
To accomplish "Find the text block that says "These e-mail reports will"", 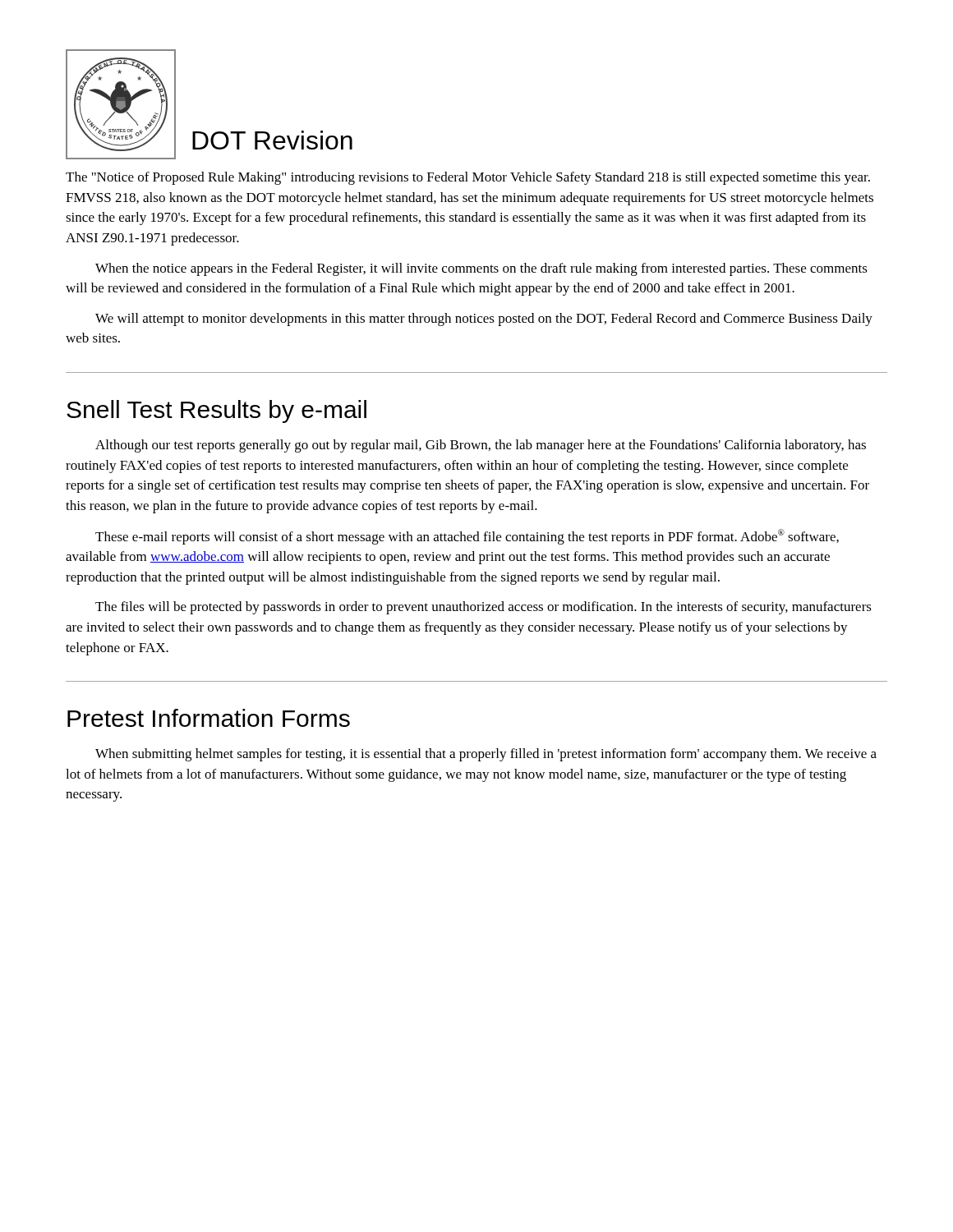I will pos(476,557).
